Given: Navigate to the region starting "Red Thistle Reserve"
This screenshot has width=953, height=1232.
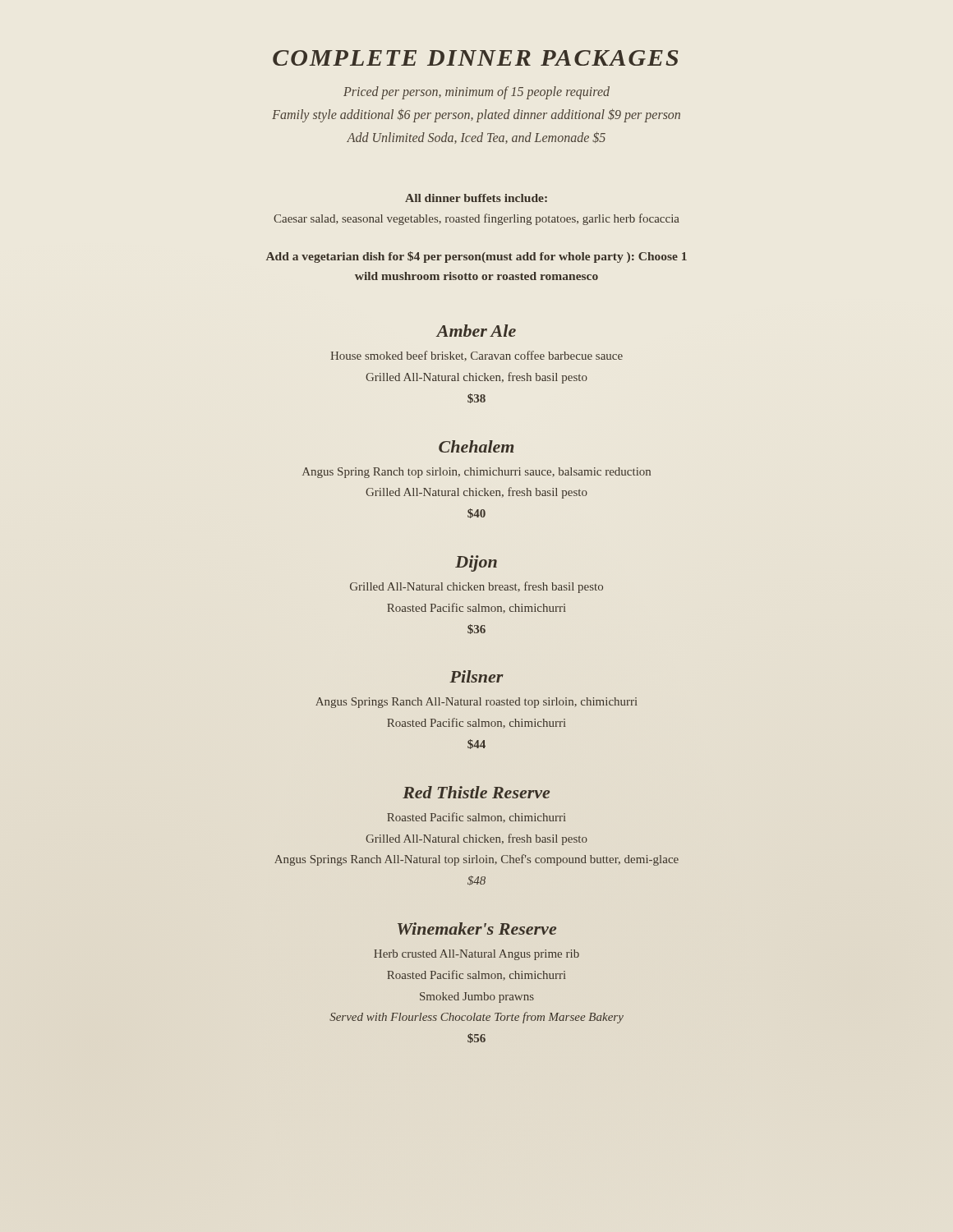Looking at the screenshot, I should [x=476, y=792].
